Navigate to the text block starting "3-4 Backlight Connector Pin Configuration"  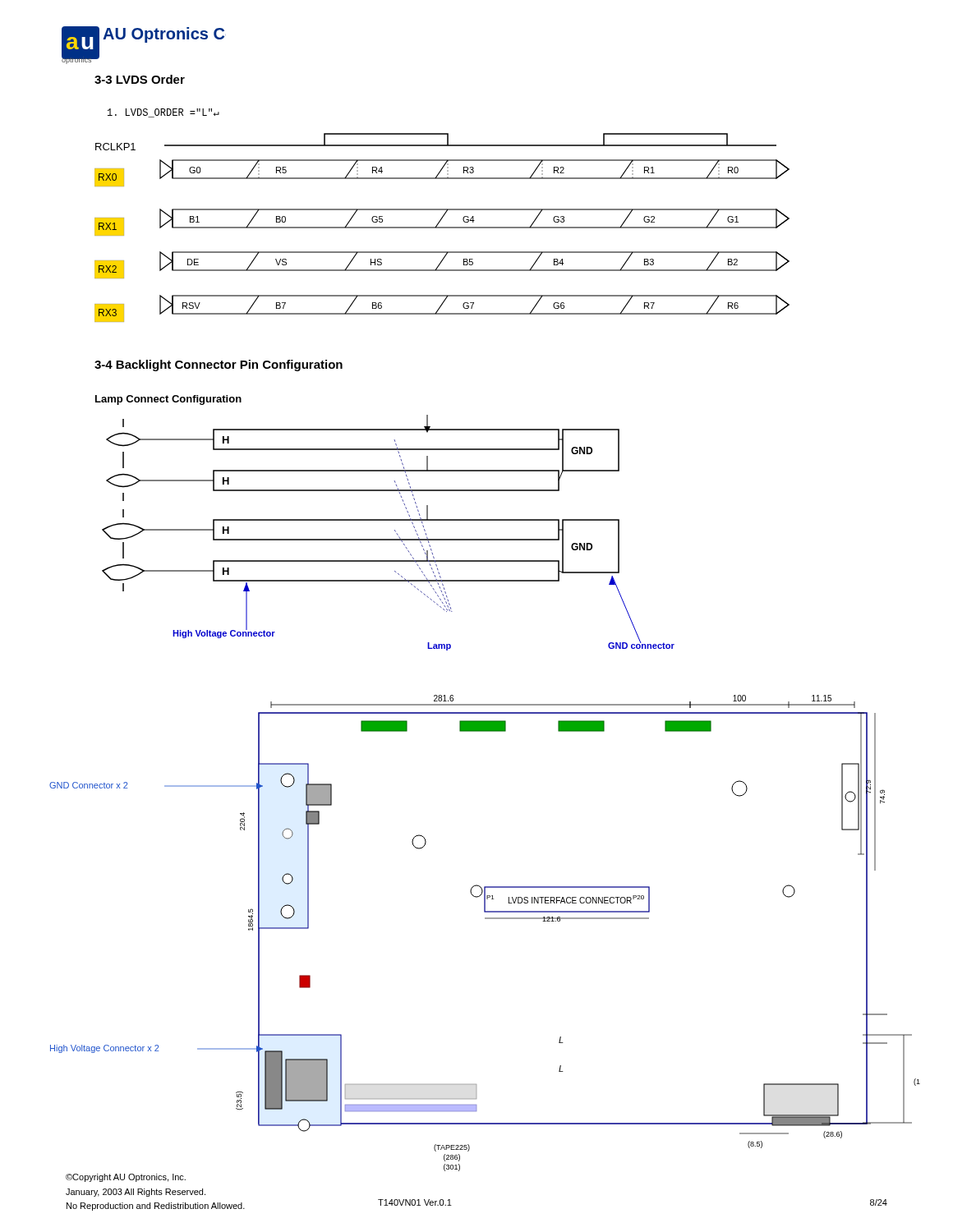click(x=219, y=364)
